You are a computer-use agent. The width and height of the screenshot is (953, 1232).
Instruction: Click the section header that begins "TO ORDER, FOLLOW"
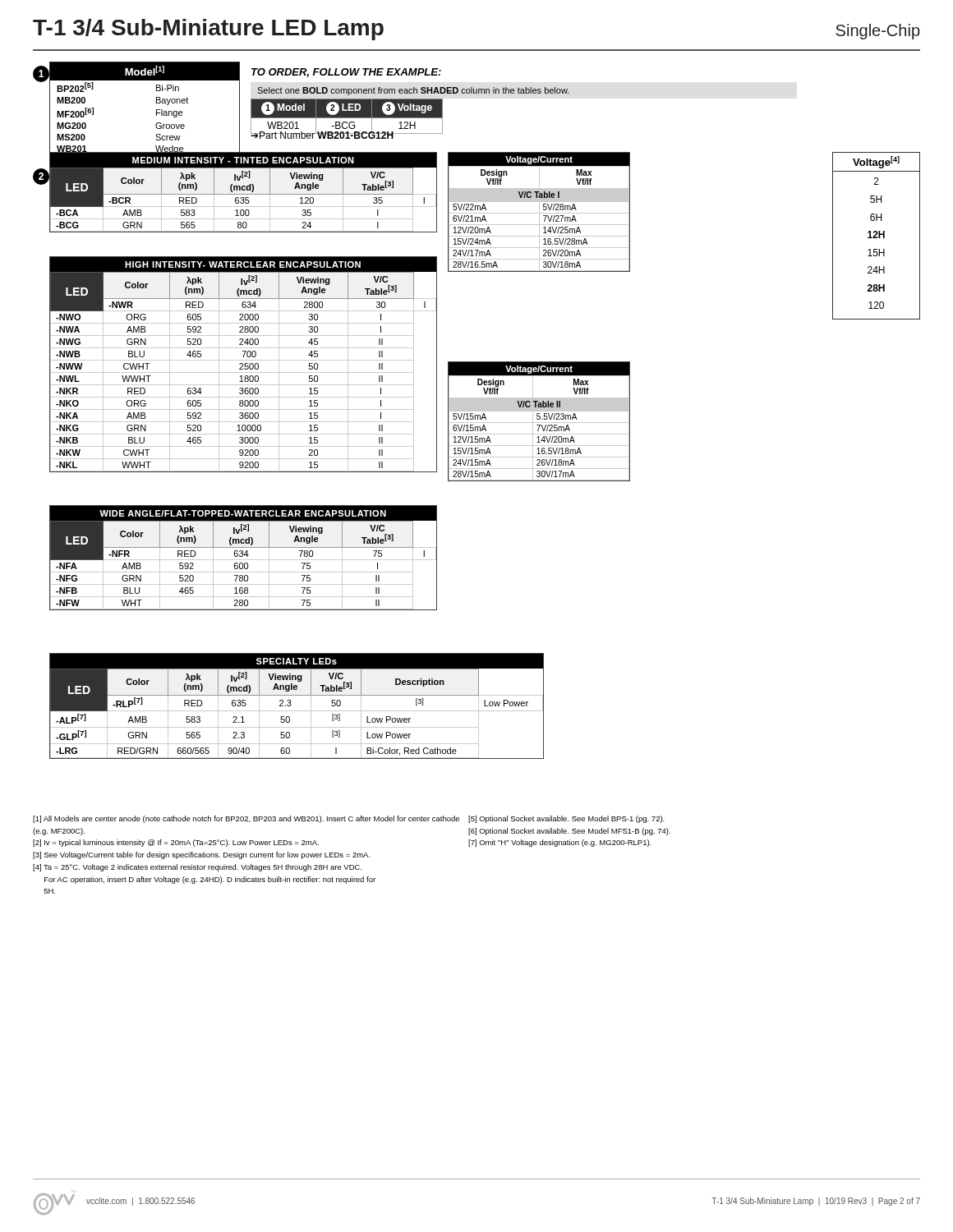coord(346,72)
